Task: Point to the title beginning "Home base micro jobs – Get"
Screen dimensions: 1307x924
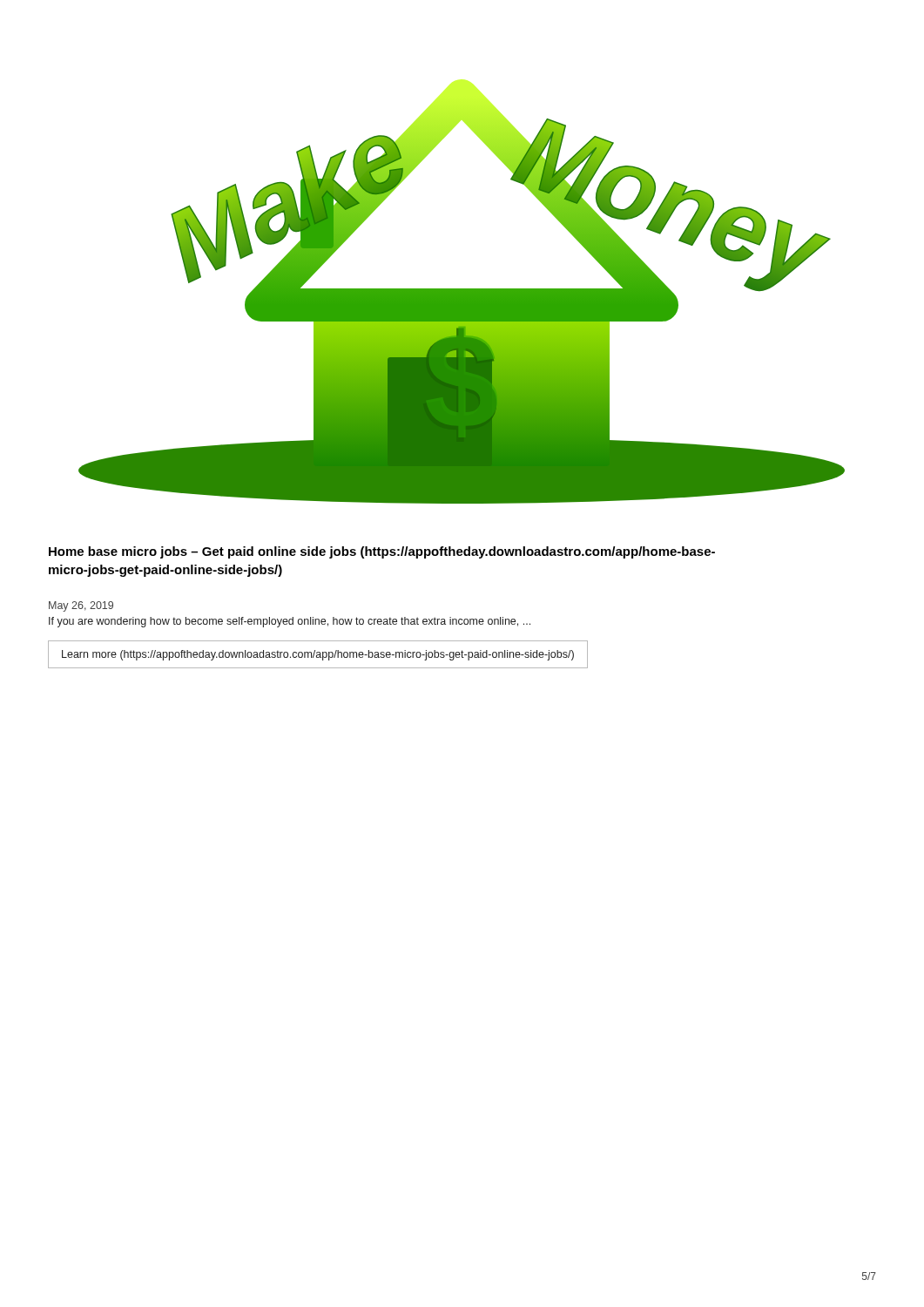Action: (x=440, y=560)
